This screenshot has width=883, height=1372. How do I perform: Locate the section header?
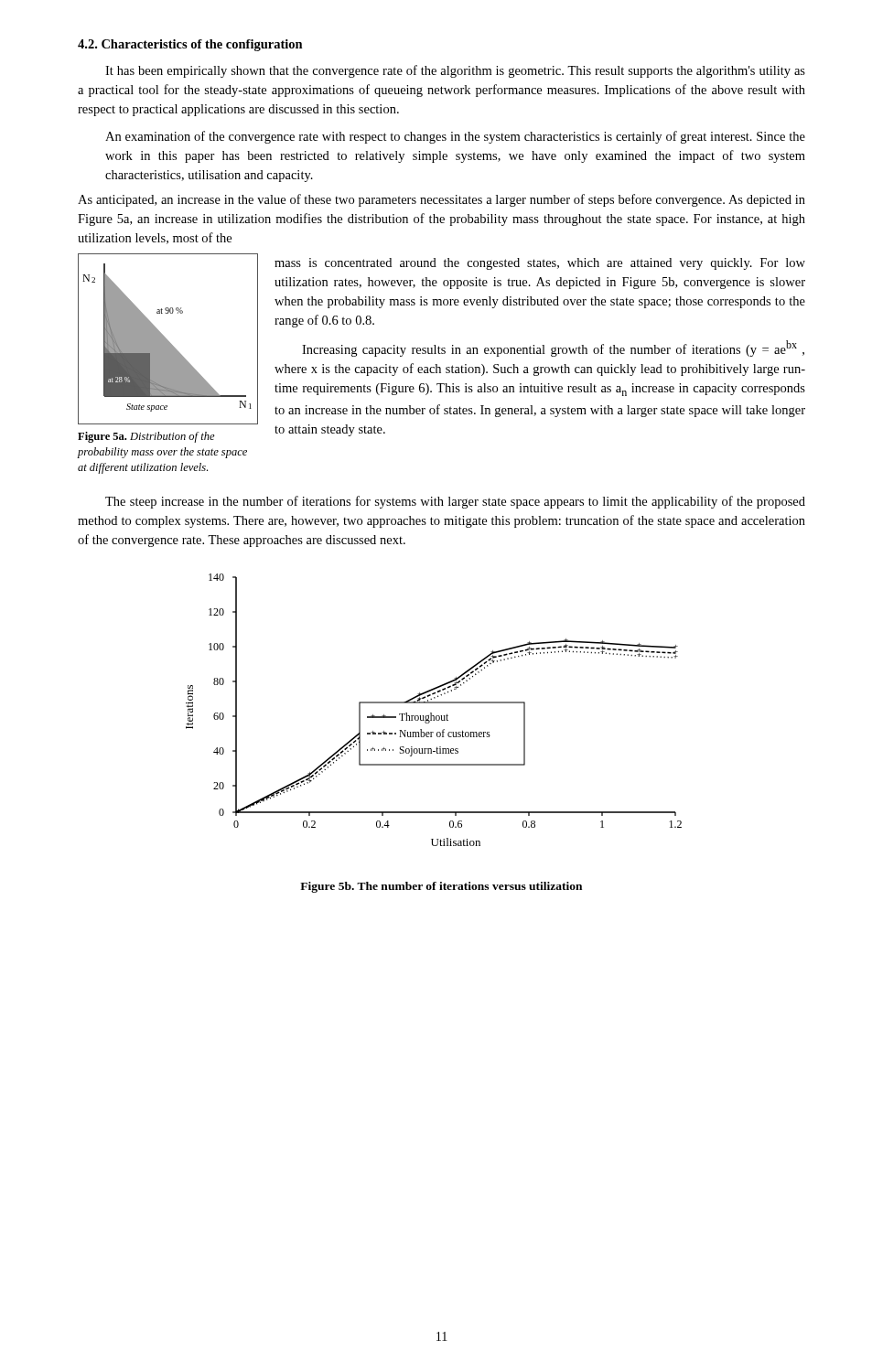190,44
